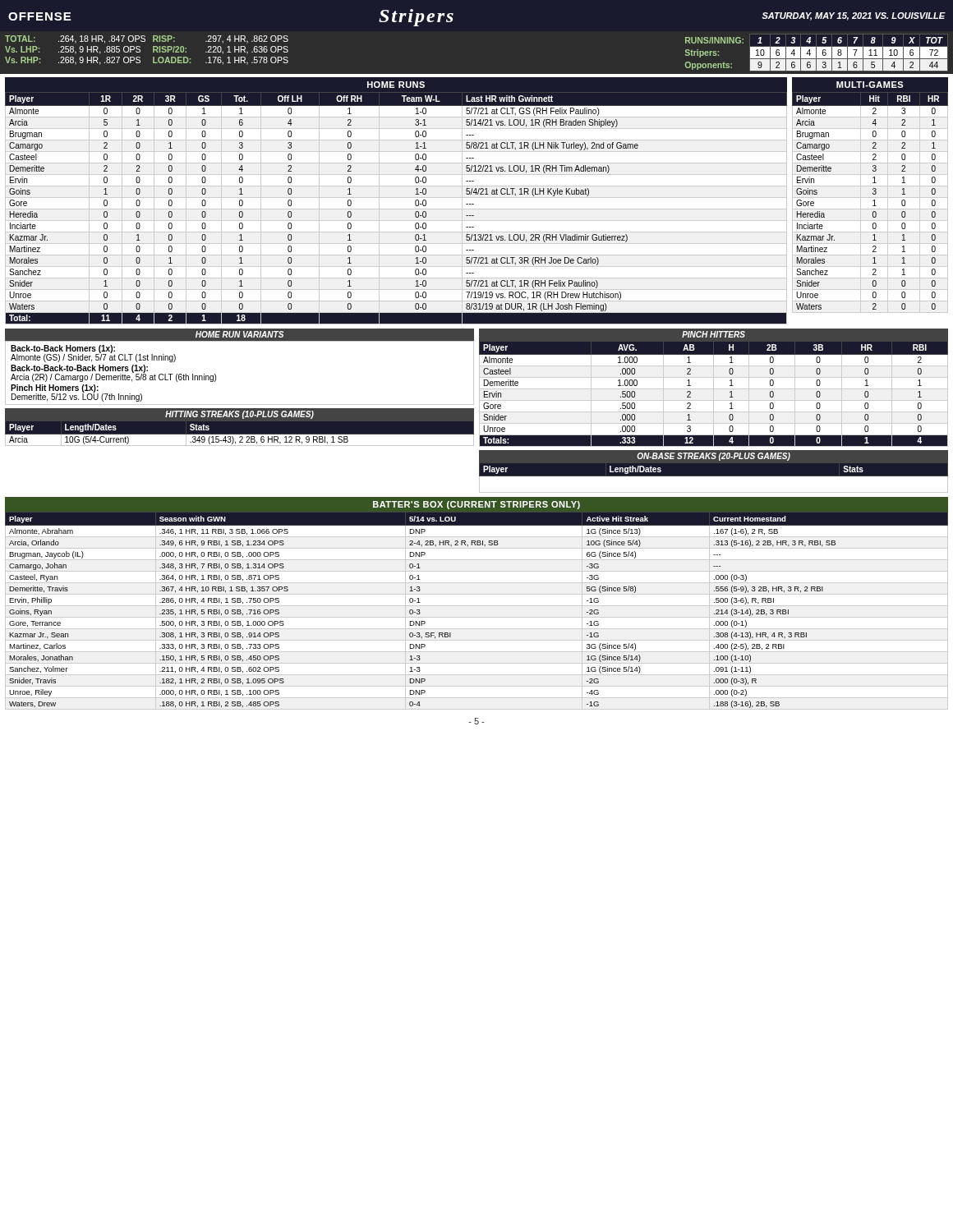Point to "ON-BASE STREAKS (20-PLUS GAMES)"

point(714,456)
